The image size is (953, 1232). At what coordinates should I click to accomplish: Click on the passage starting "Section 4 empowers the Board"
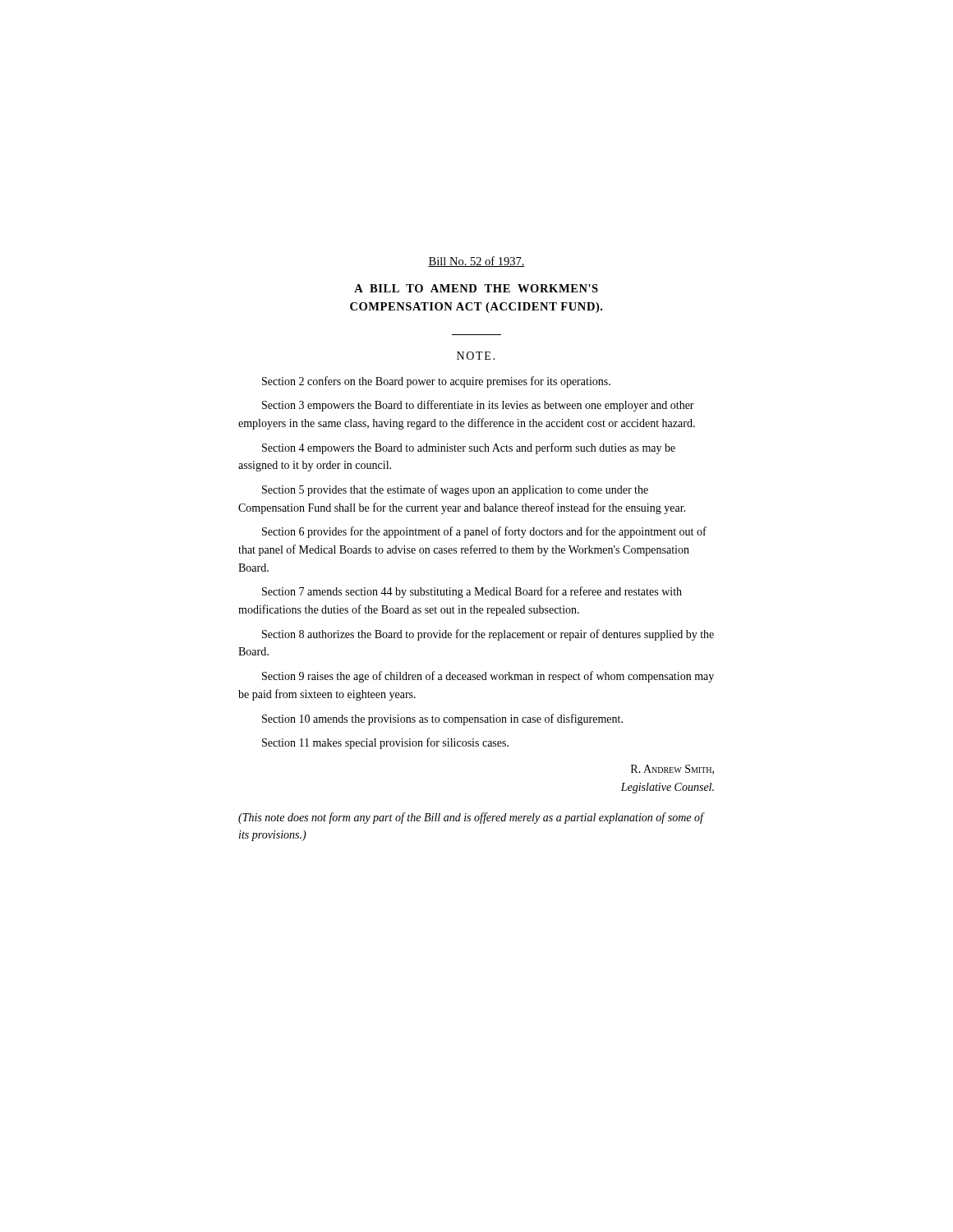coord(476,457)
